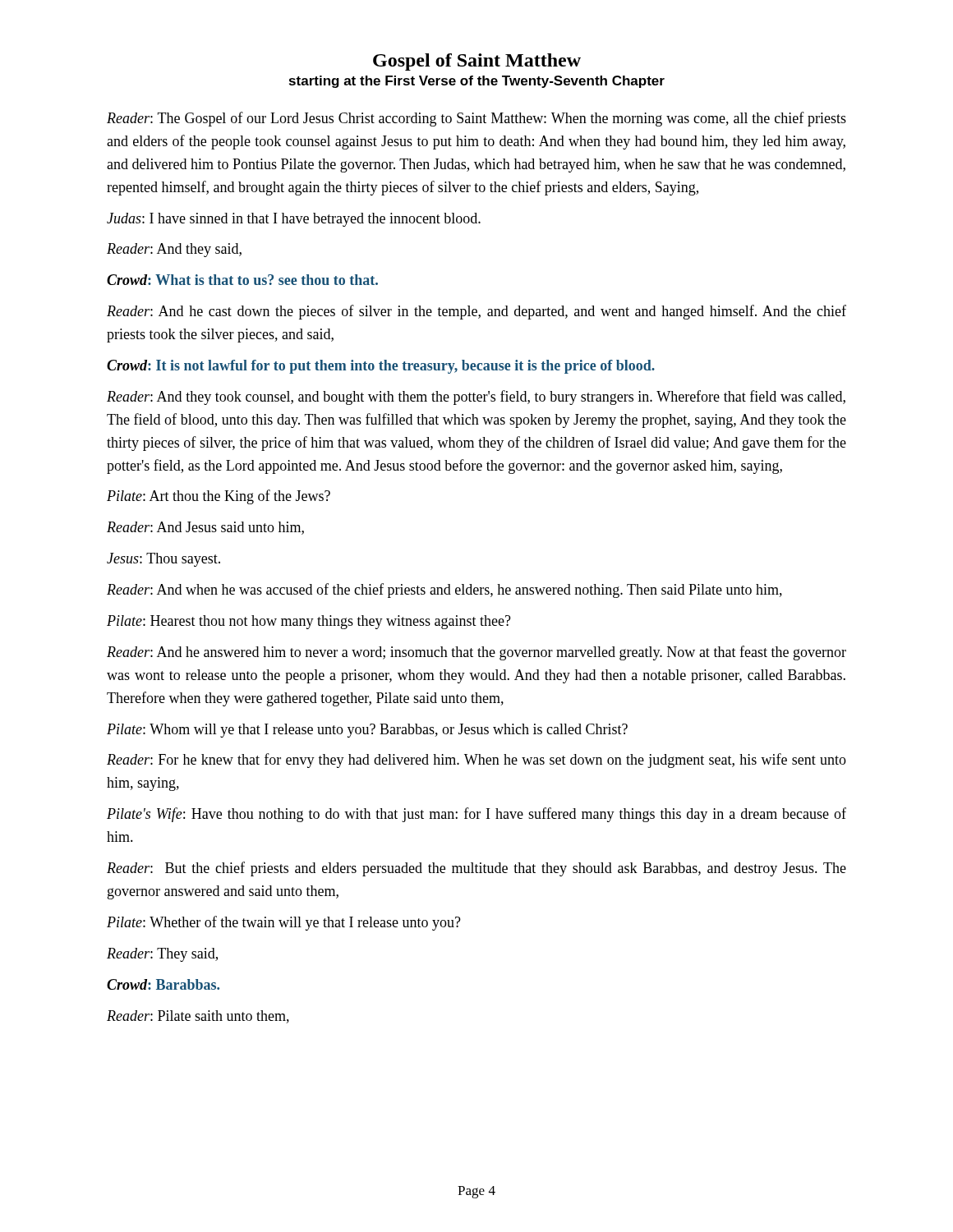Click on the region starting "Judas: I have sinned"
953x1232 pixels.
[x=294, y=218]
